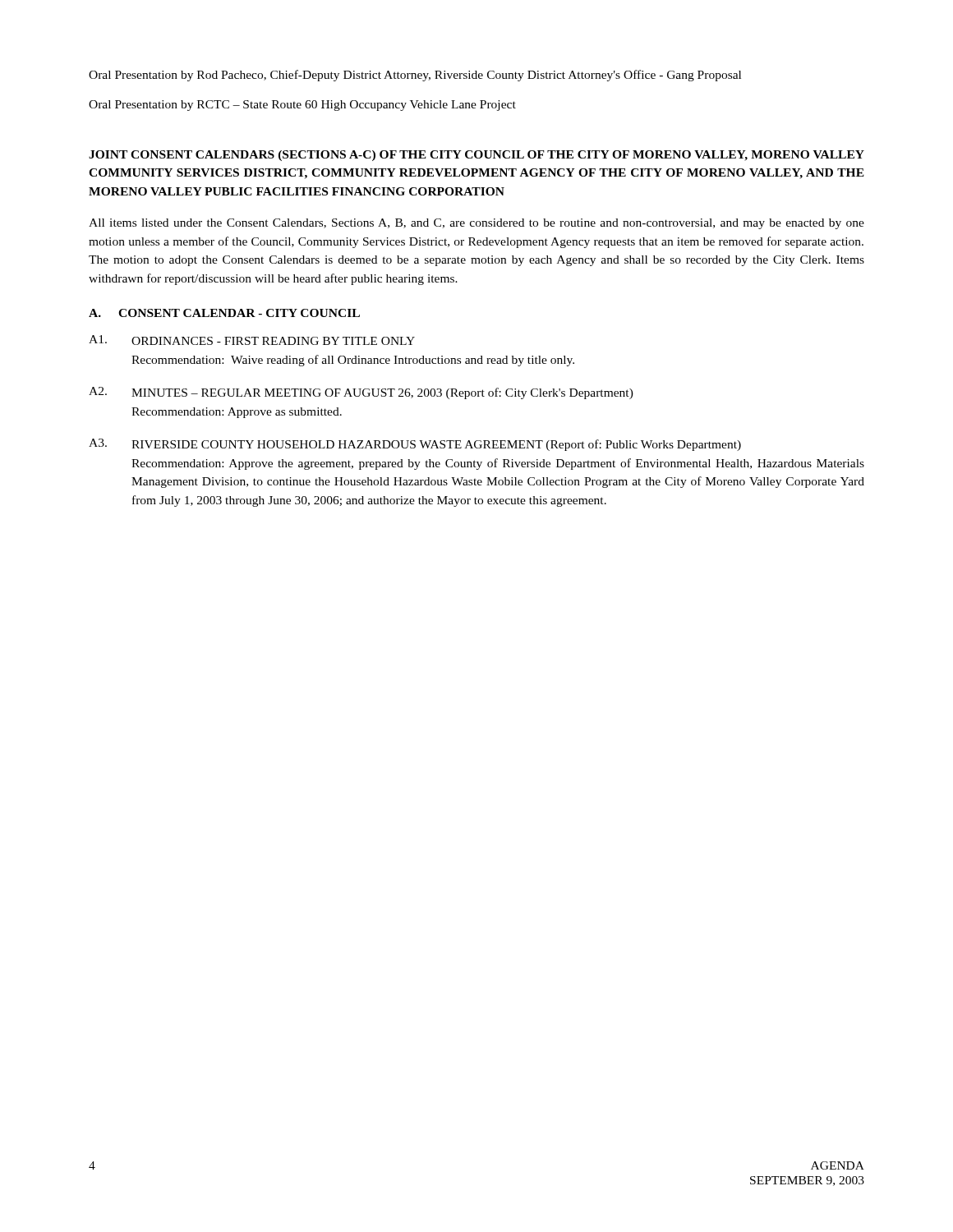The width and height of the screenshot is (953, 1232).
Task: Find the section header that says "JOINT CONSENT CALENDARS (SECTIONS A-C) OF THE"
Action: pyautogui.click(x=476, y=172)
